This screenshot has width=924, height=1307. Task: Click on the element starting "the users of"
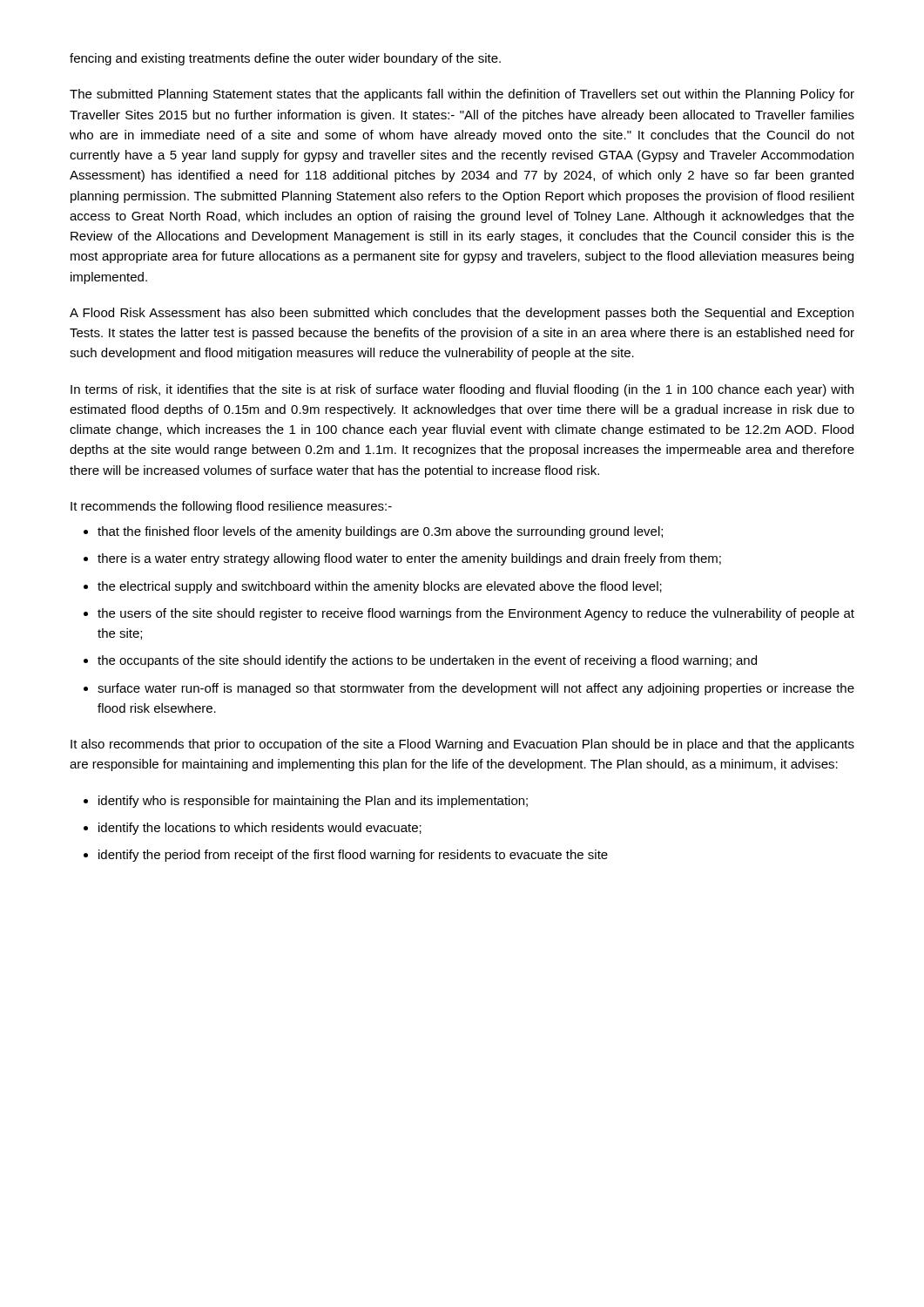[476, 623]
